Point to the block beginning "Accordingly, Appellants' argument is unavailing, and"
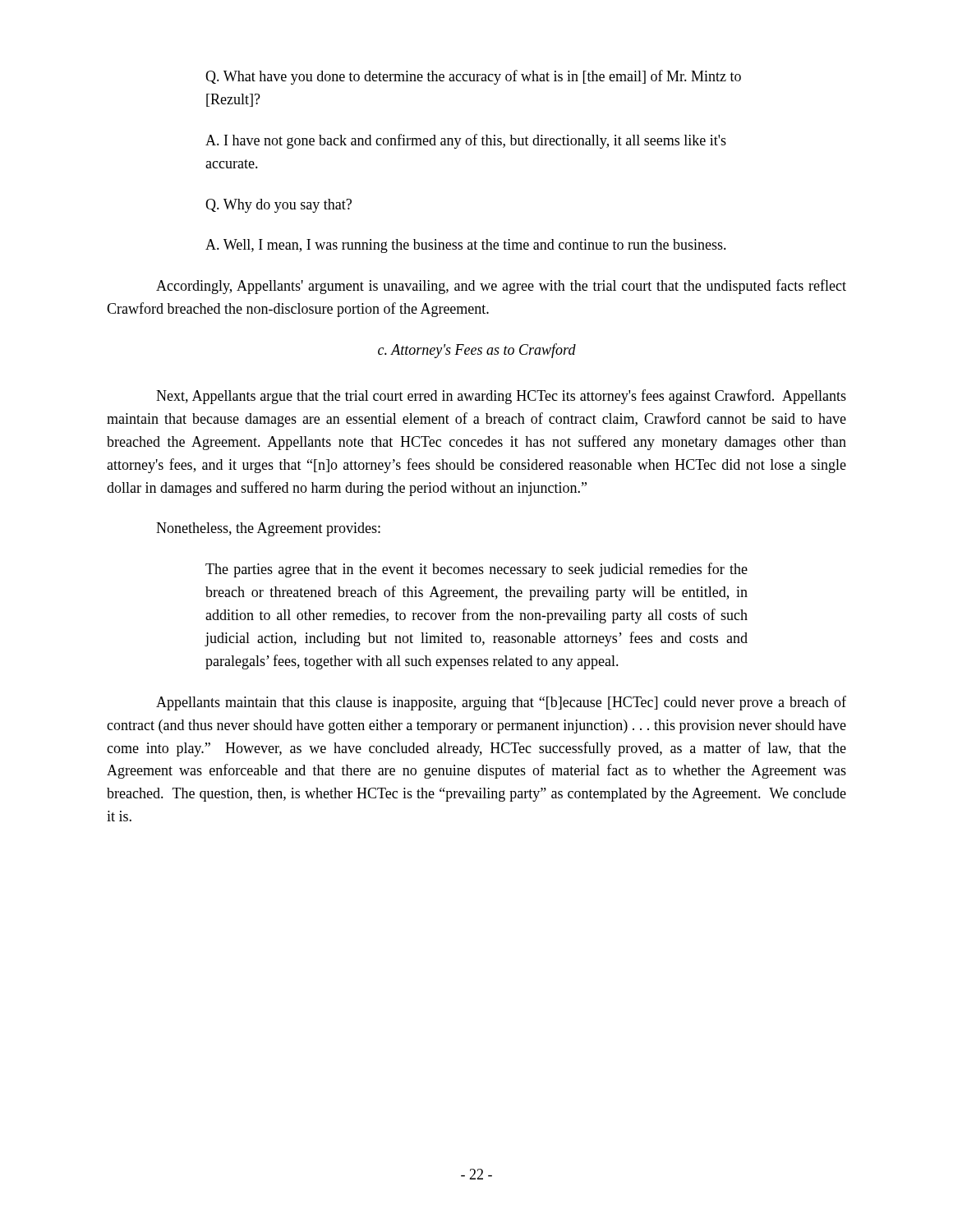Viewport: 953px width, 1232px height. pos(476,298)
